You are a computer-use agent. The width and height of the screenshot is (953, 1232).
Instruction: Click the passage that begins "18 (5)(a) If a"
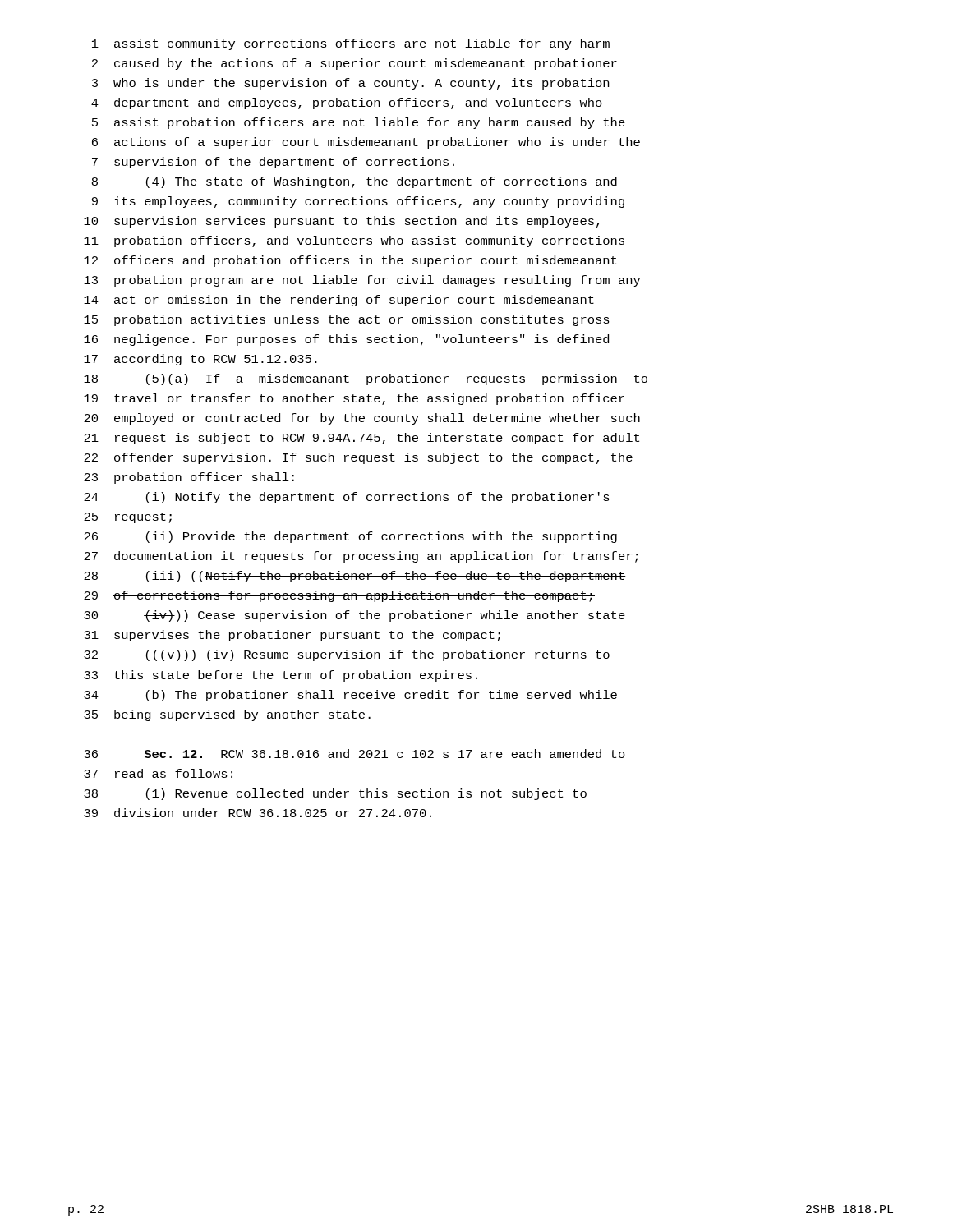point(481,380)
